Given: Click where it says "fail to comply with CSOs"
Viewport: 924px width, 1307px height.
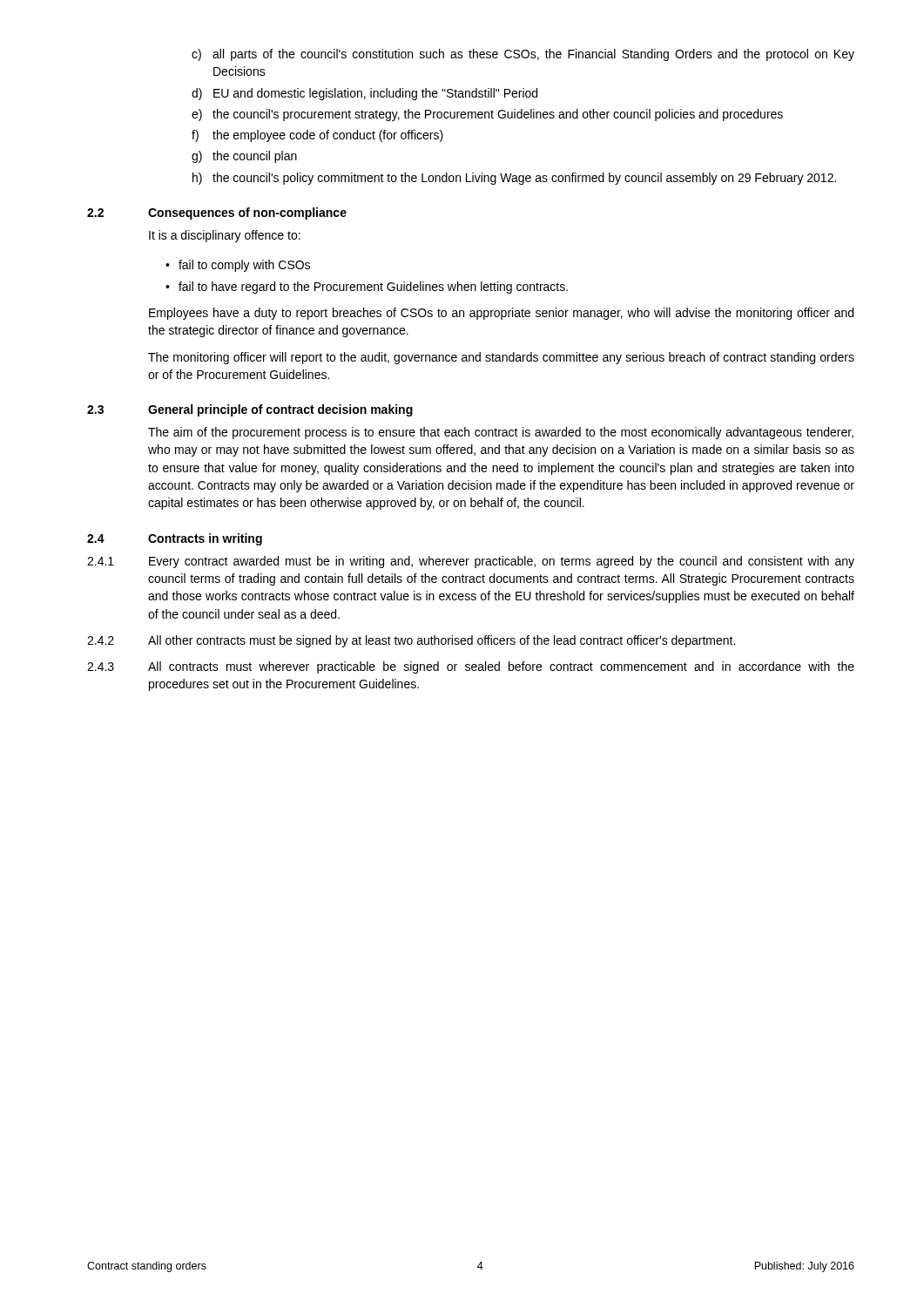Looking at the screenshot, I should pyautogui.click(x=244, y=265).
